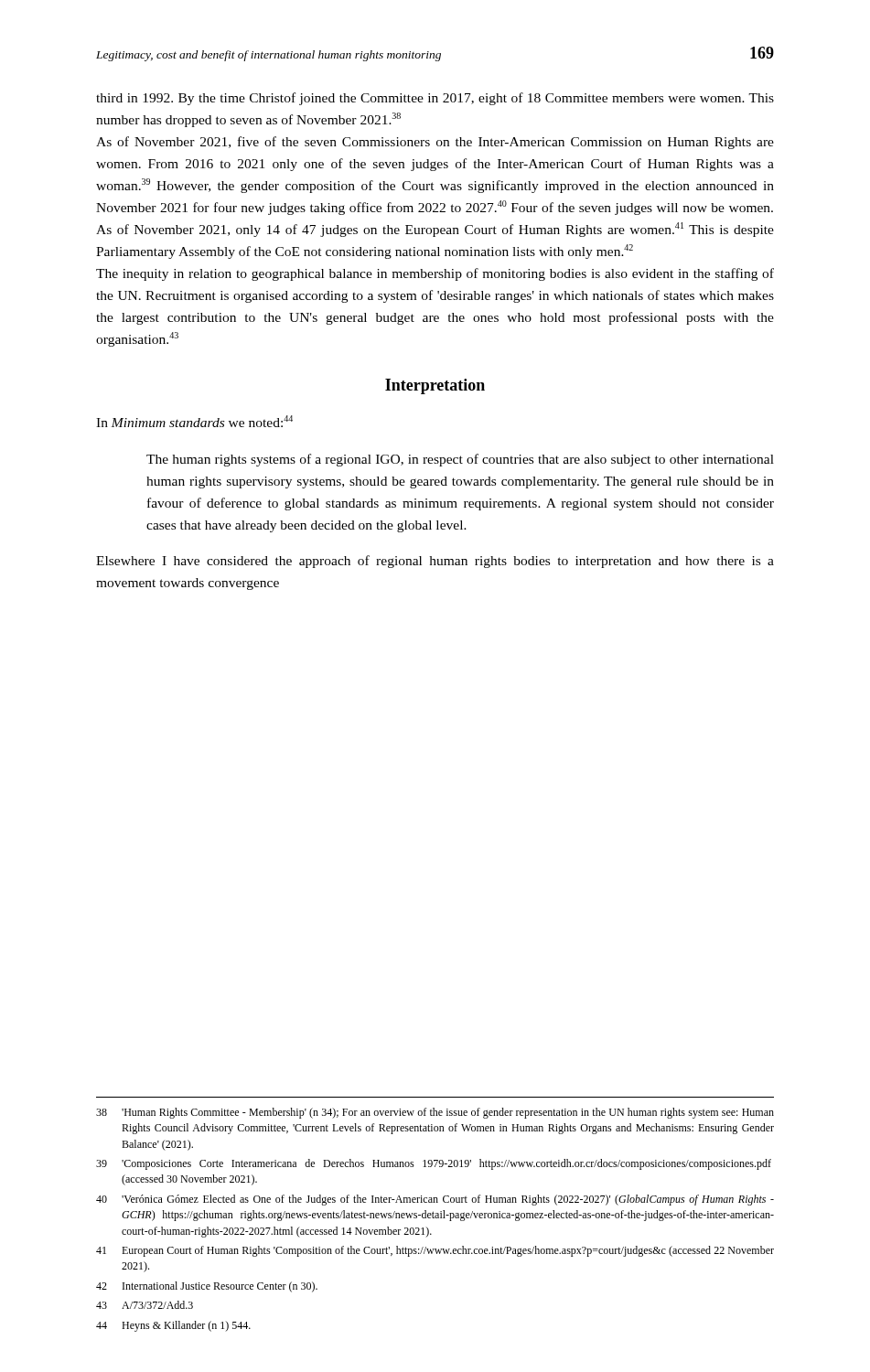This screenshot has width=870, height=1372.
Task: Navigate to the block starting "38 'Human Rights Committee"
Action: click(435, 1129)
